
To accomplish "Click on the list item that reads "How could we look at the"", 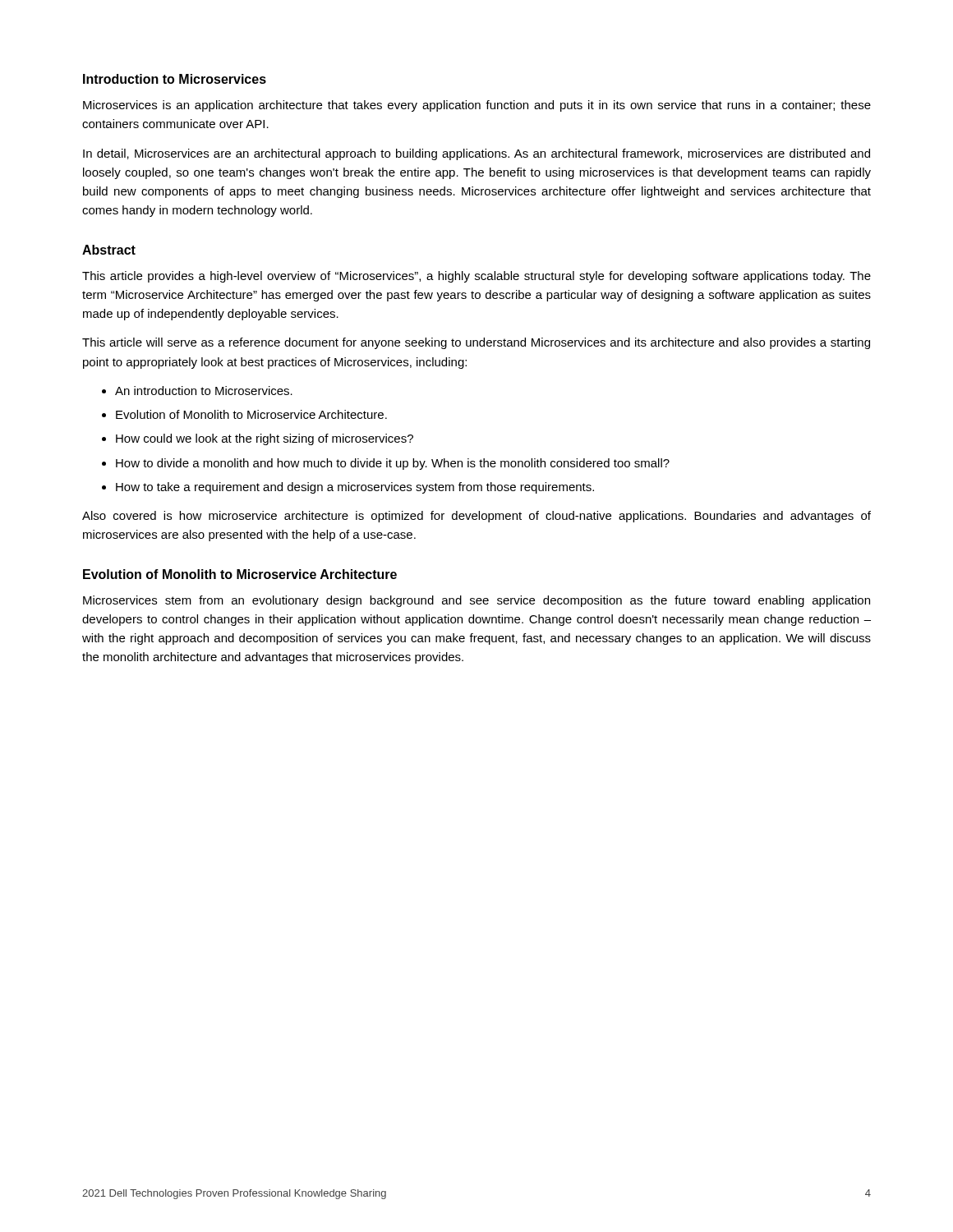I will point(264,438).
